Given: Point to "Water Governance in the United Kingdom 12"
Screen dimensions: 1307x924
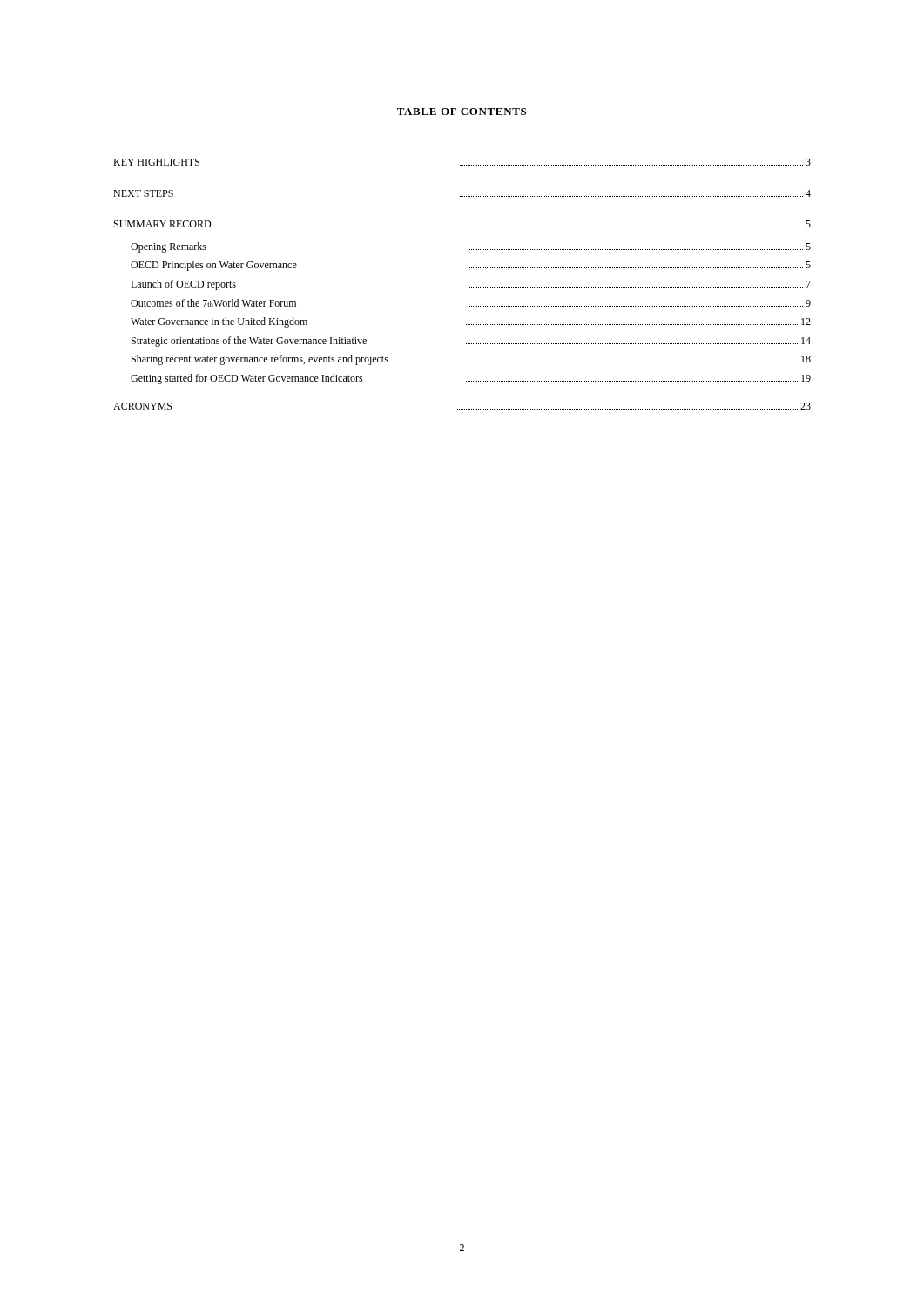Looking at the screenshot, I should click(471, 322).
